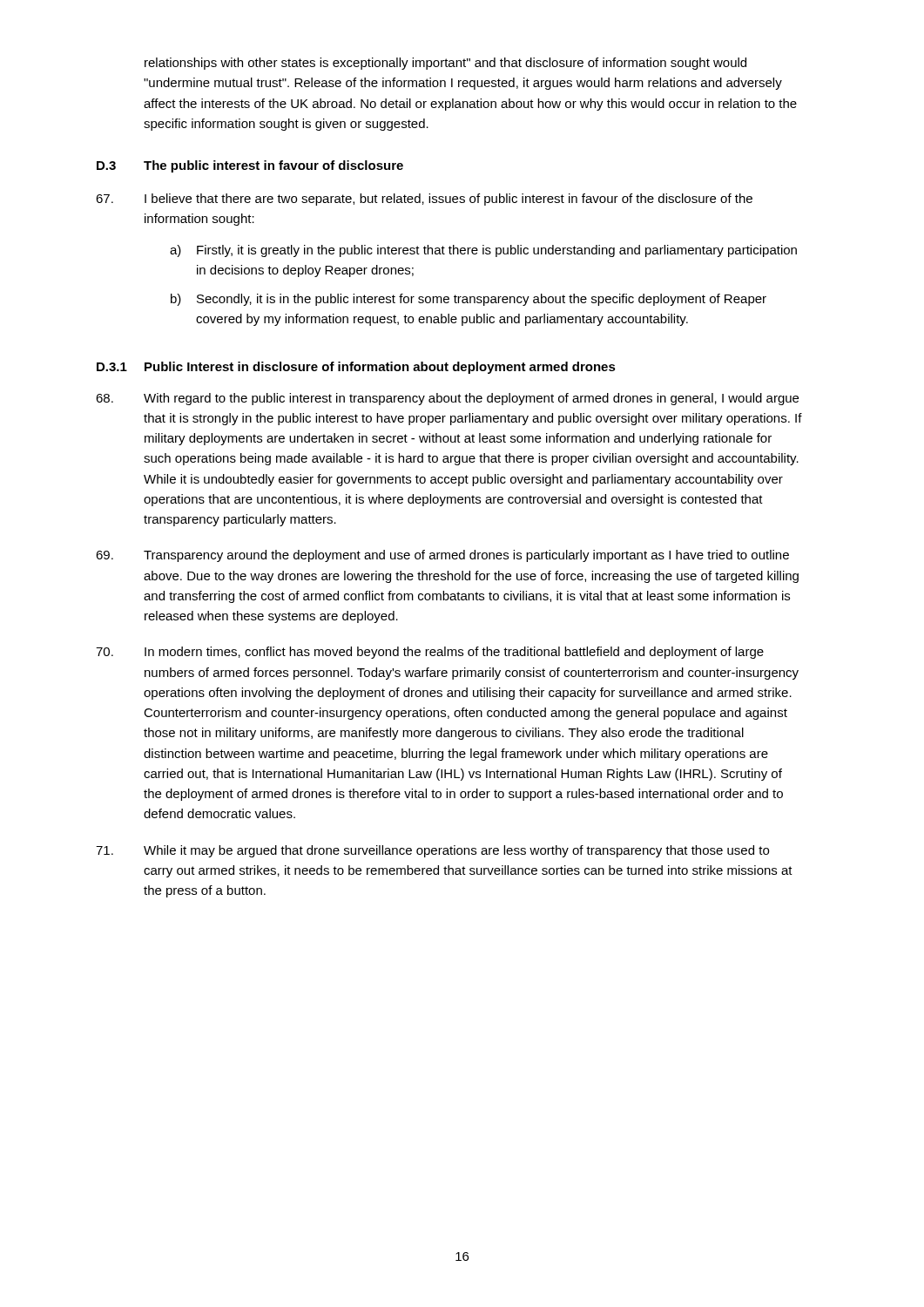Point to the passage starting "relationships with other"
Image resolution: width=924 pixels, height=1307 pixels.
470,93
